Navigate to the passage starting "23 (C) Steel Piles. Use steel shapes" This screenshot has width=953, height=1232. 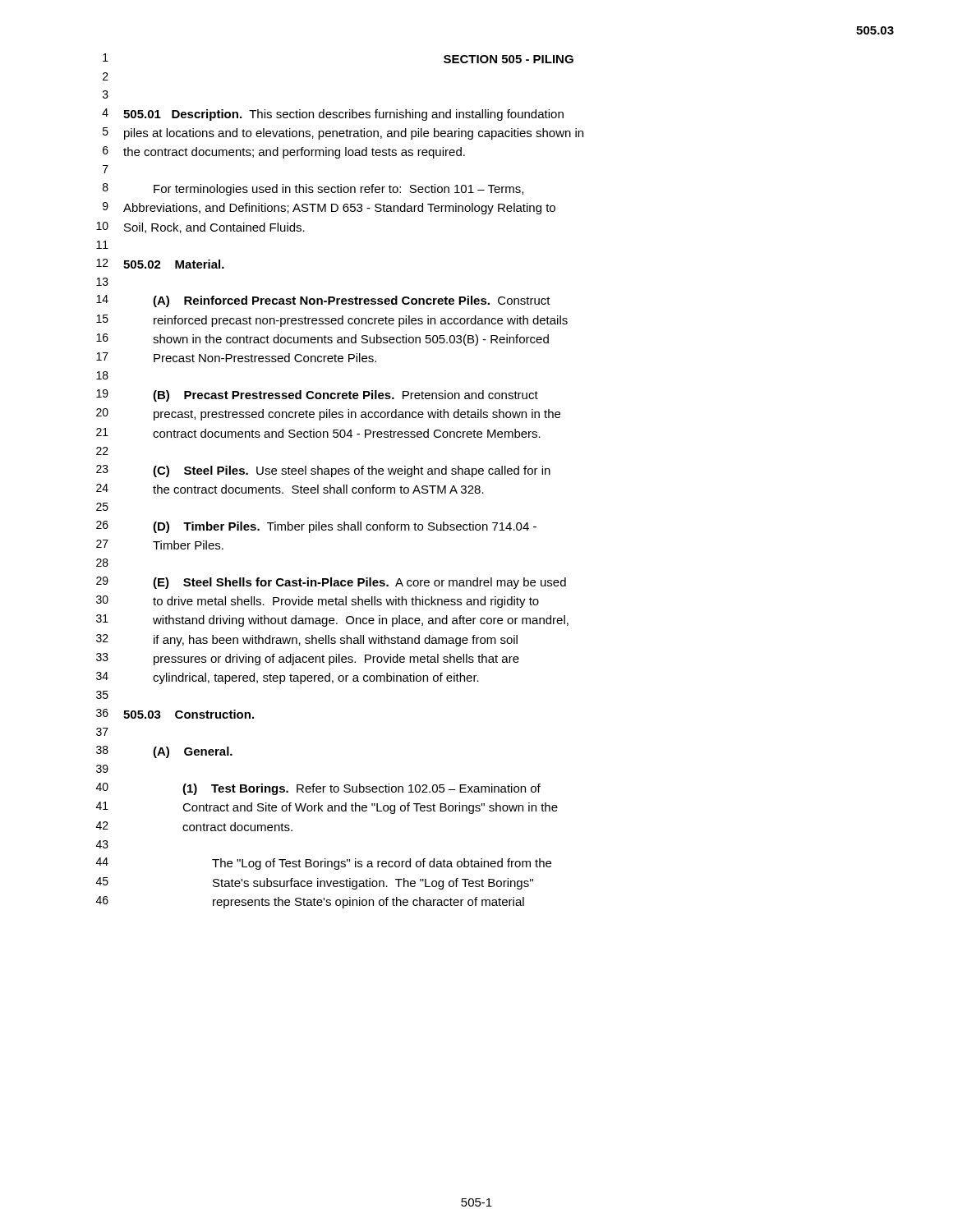[488, 479]
